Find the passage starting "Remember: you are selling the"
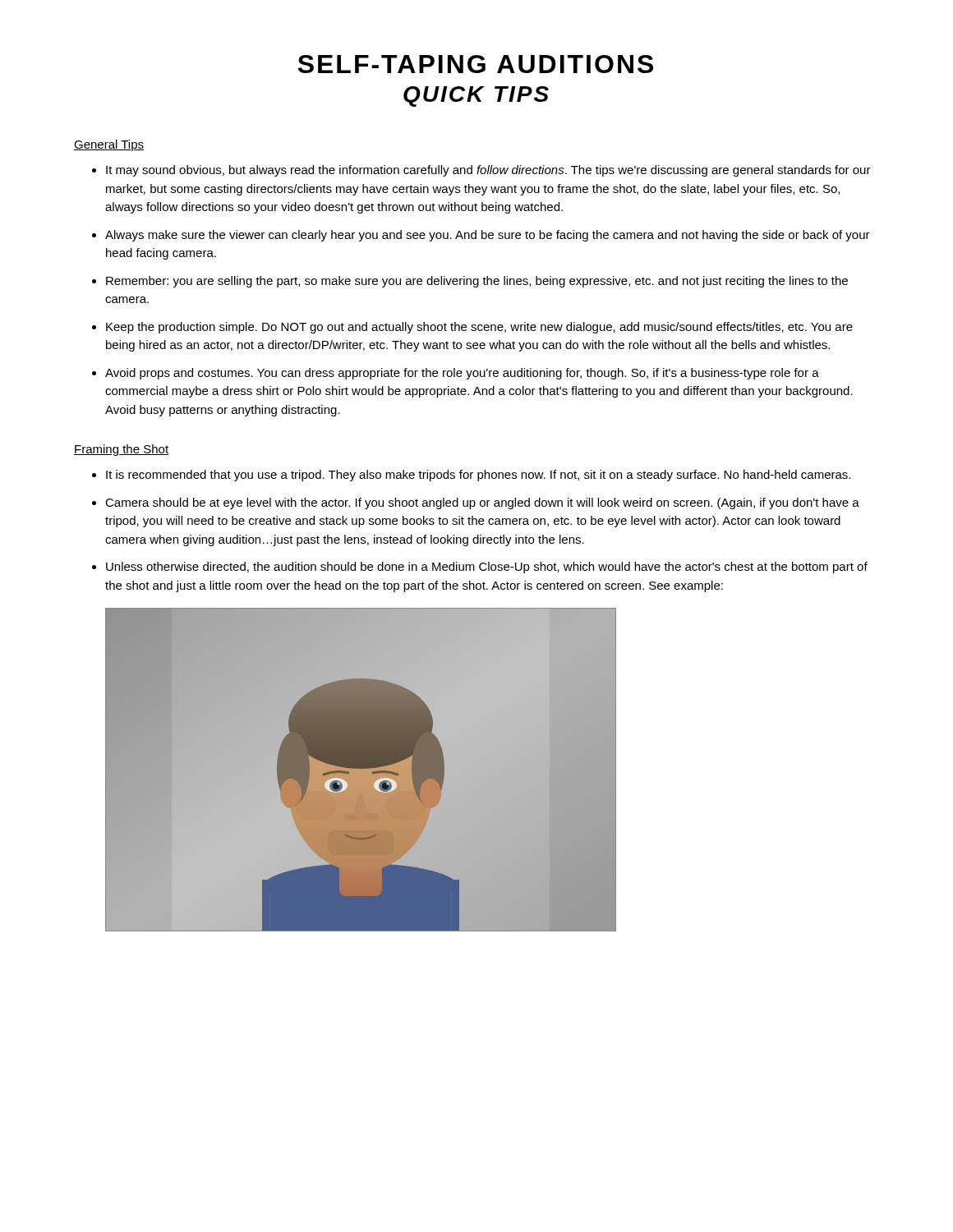Image resolution: width=953 pixels, height=1232 pixels. (x=477, y=289)
